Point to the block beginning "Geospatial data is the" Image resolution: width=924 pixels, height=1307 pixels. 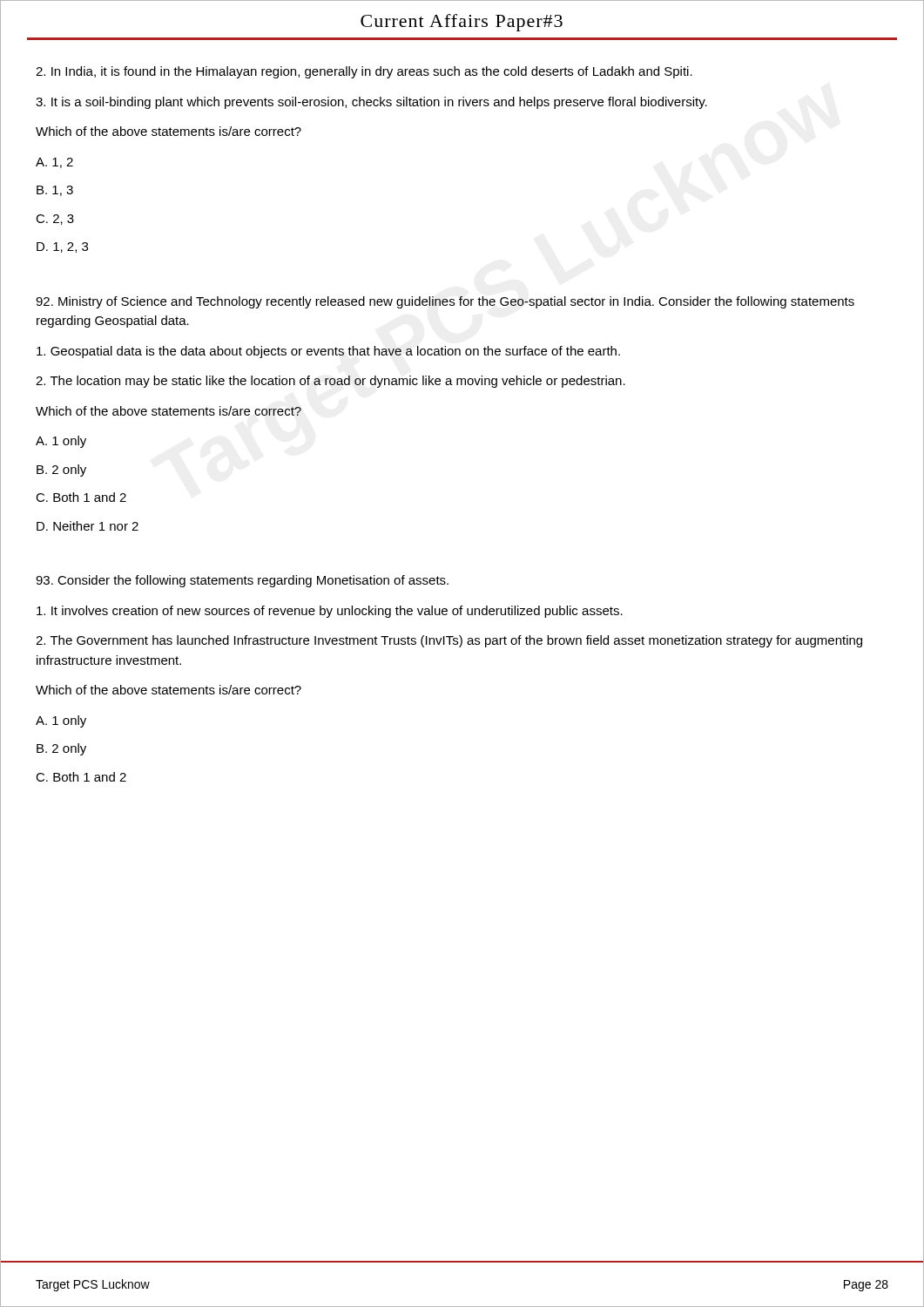tap(328, 350)
